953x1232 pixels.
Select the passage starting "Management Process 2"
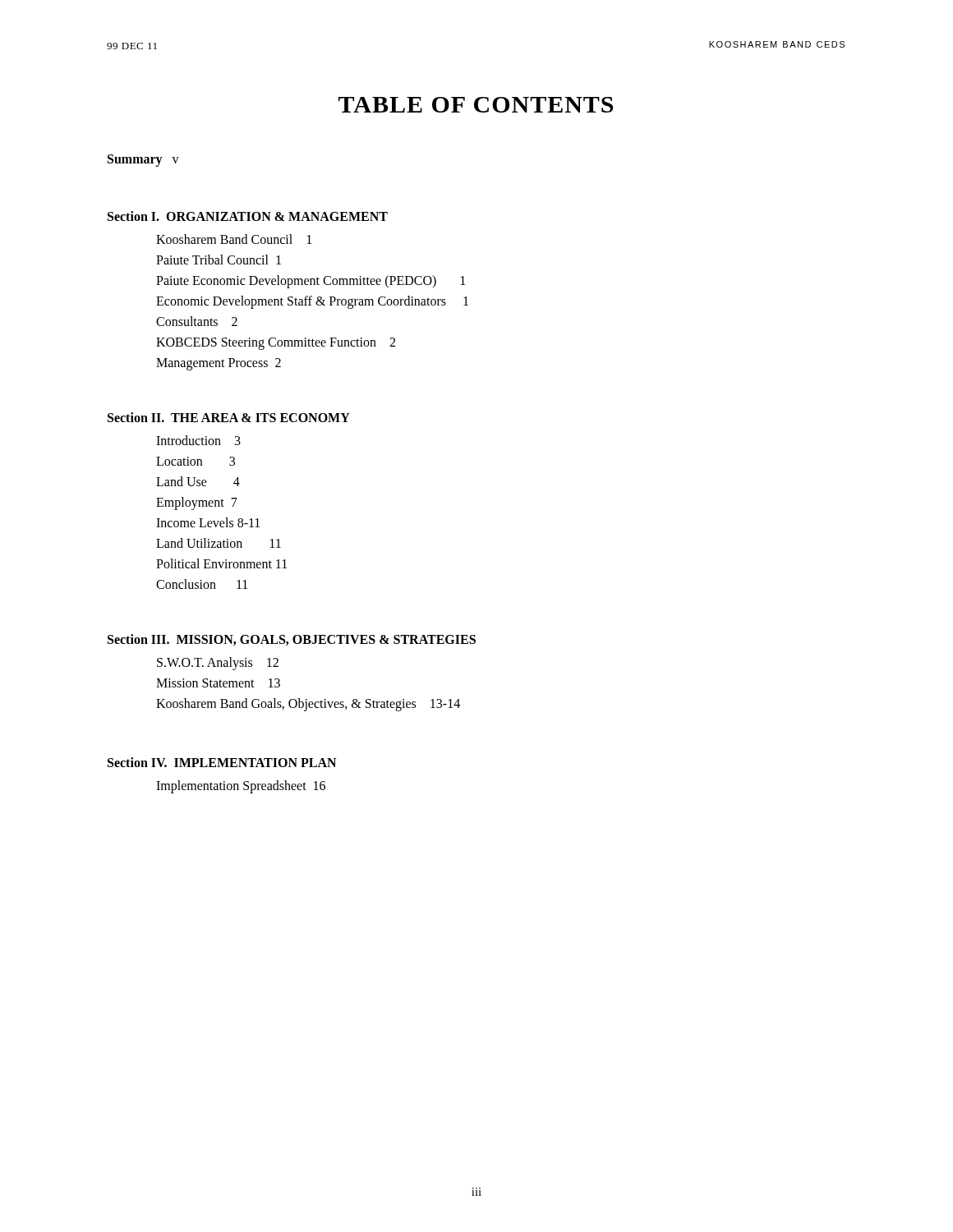coord(219,363)
